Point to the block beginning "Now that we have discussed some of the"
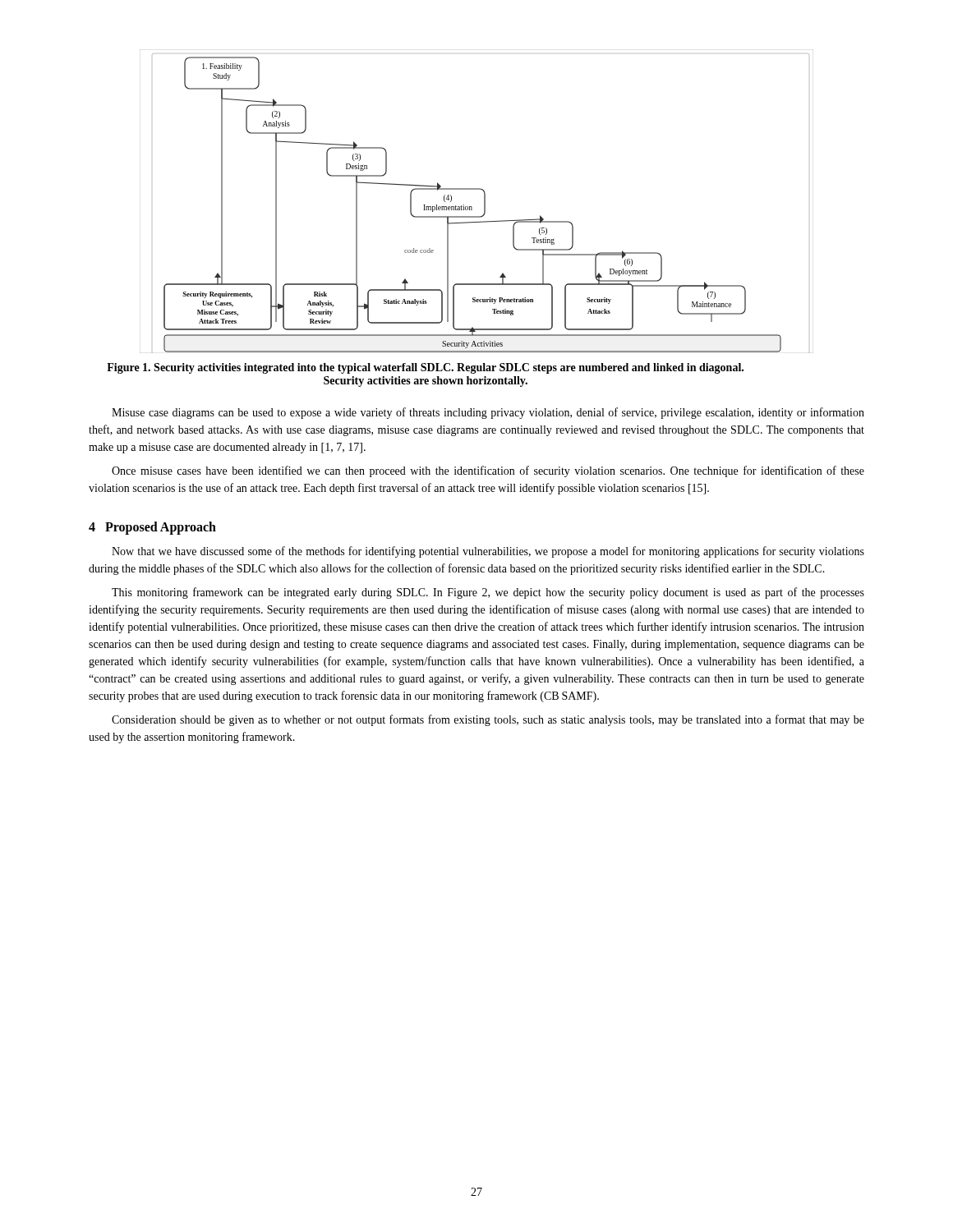Image resolution: width=953 pixels, height=1232 pixels. click(x=476, y=644)
